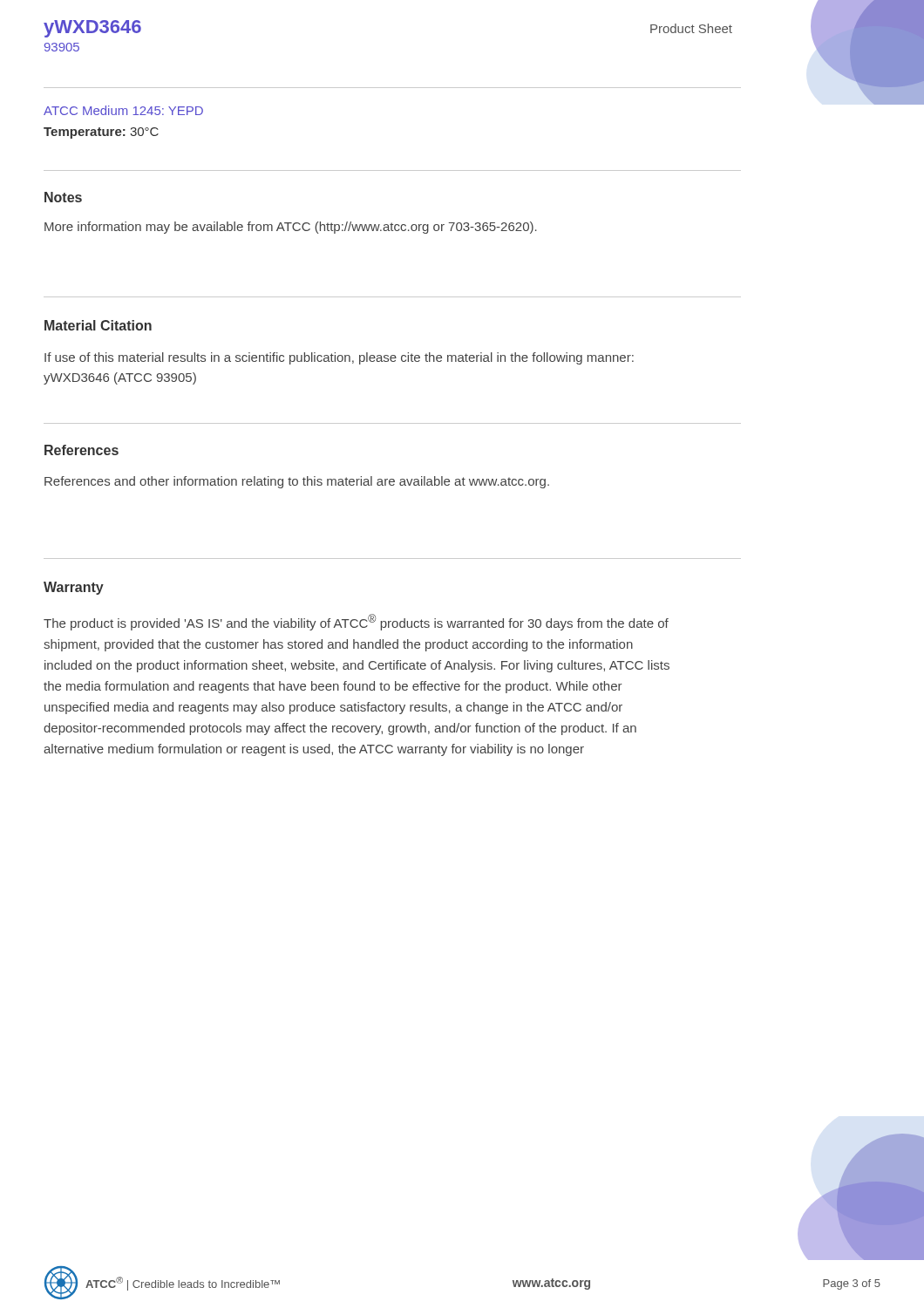Click the passage that begins "If use of this"

click(x=339, y=367)
